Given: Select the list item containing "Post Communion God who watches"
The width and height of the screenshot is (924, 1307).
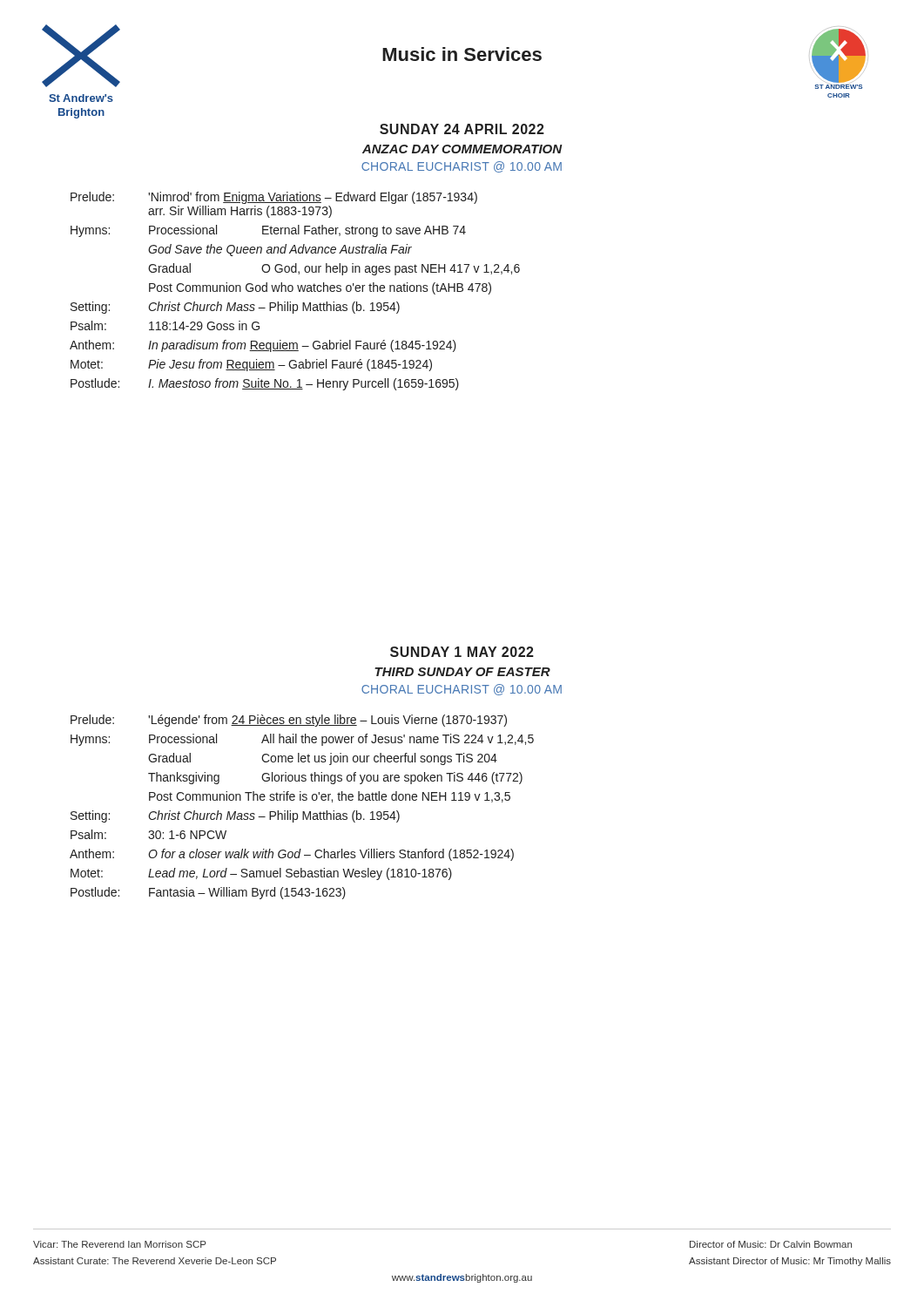Looking at the screenshot, I should coord(462,288).
